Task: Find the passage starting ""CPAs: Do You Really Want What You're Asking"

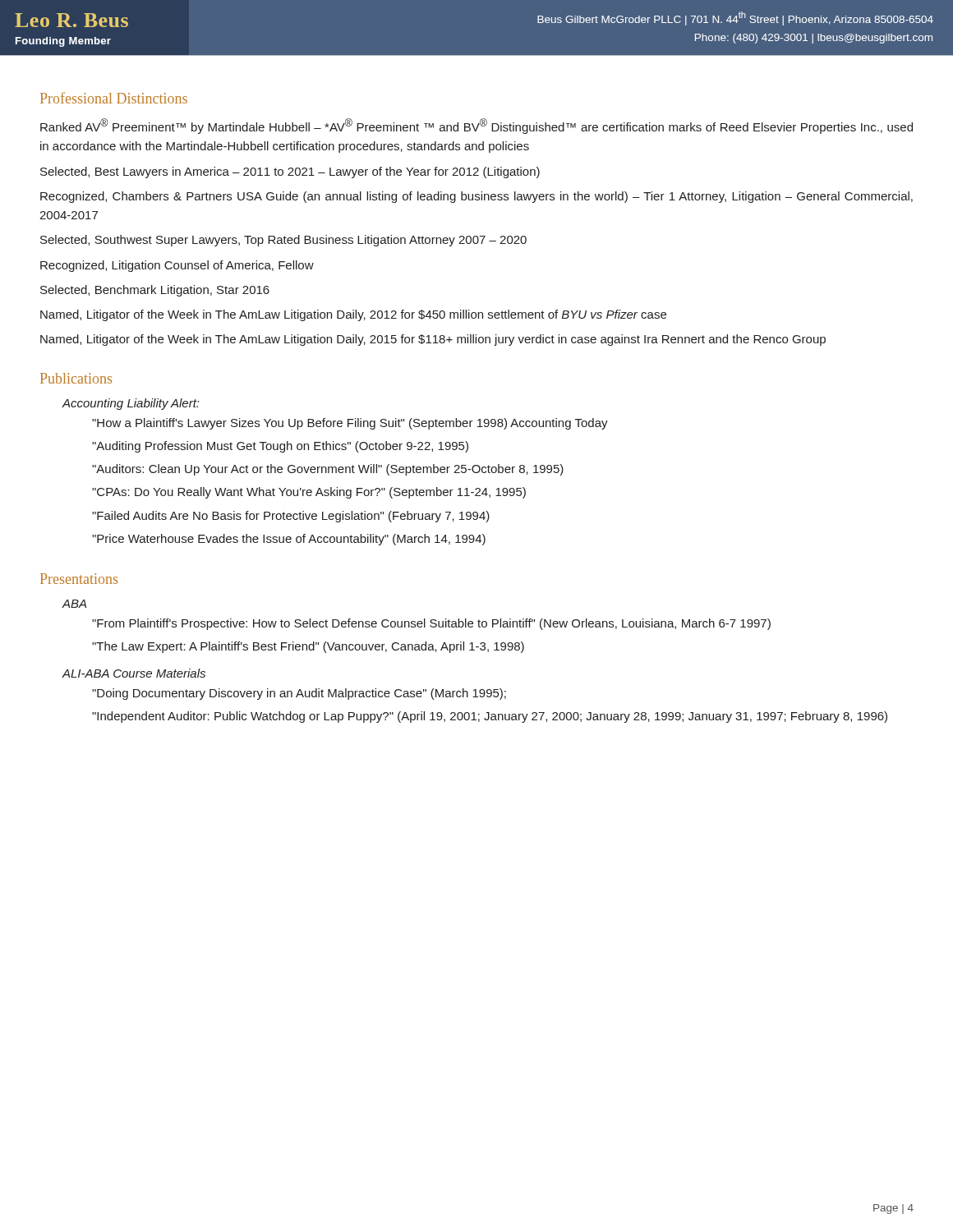Action: pos(309,492)
